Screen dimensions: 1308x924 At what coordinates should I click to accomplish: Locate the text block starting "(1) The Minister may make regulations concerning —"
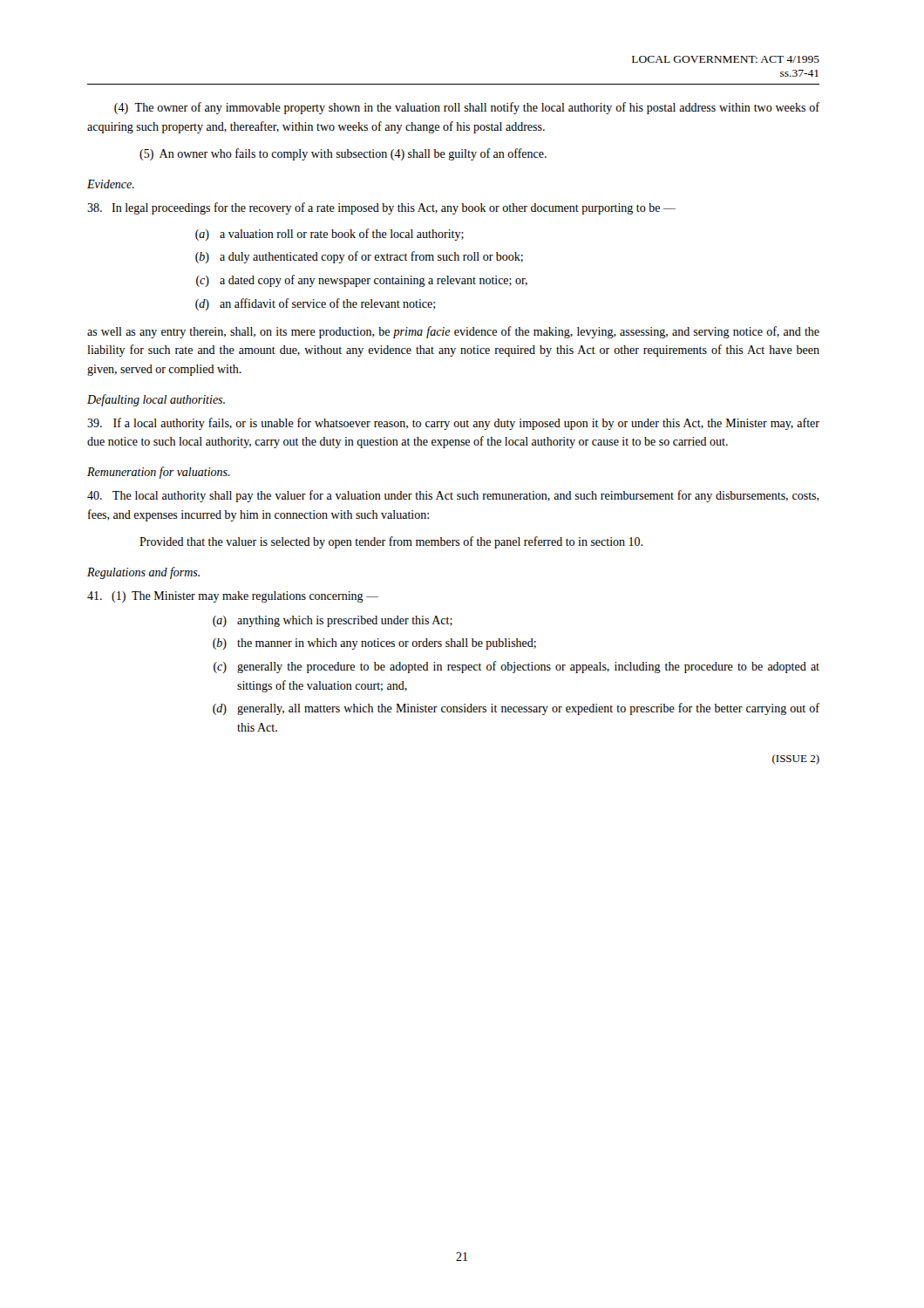coord(233,596)
